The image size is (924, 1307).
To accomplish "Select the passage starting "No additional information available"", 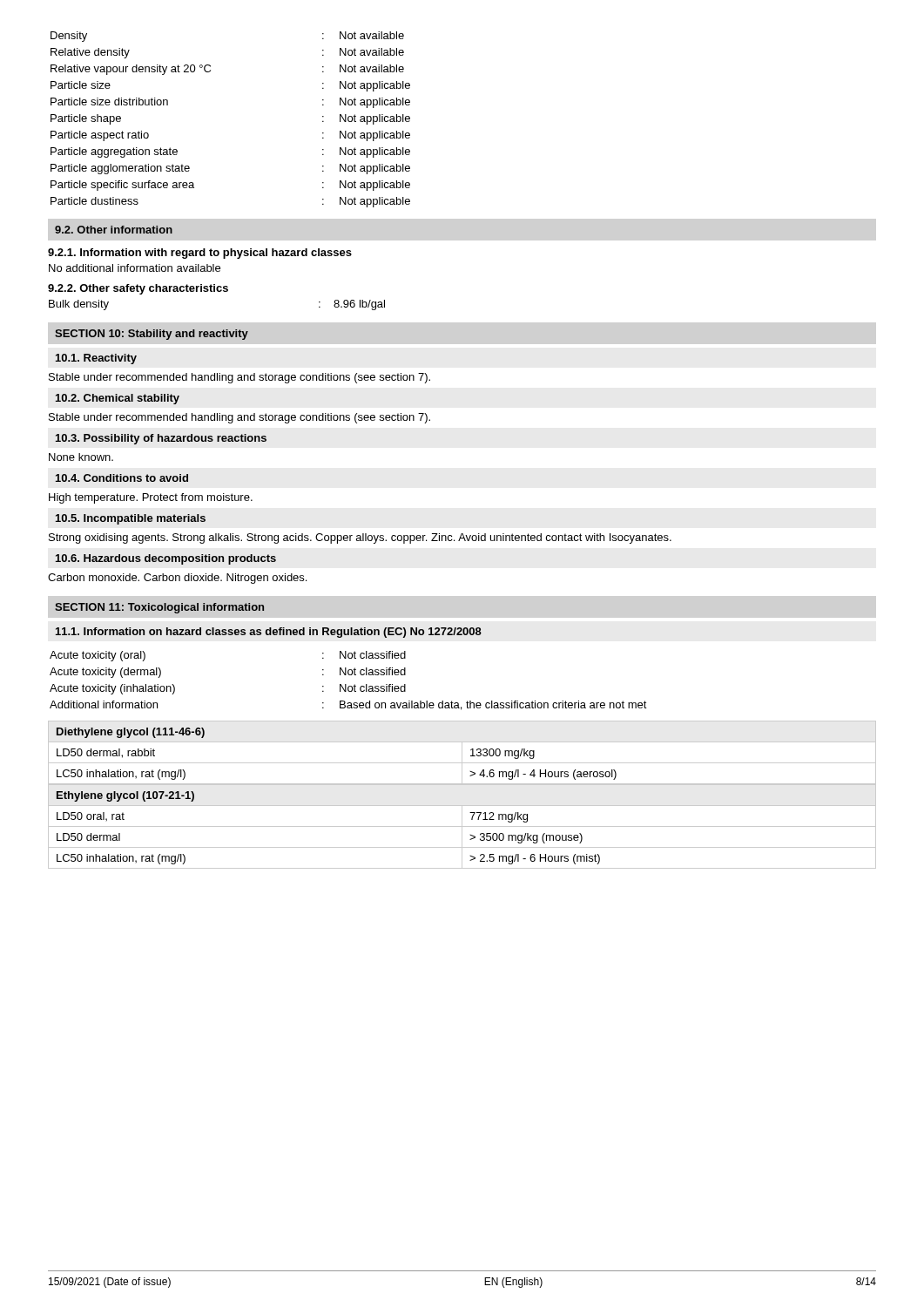I will tap(134, 268).
